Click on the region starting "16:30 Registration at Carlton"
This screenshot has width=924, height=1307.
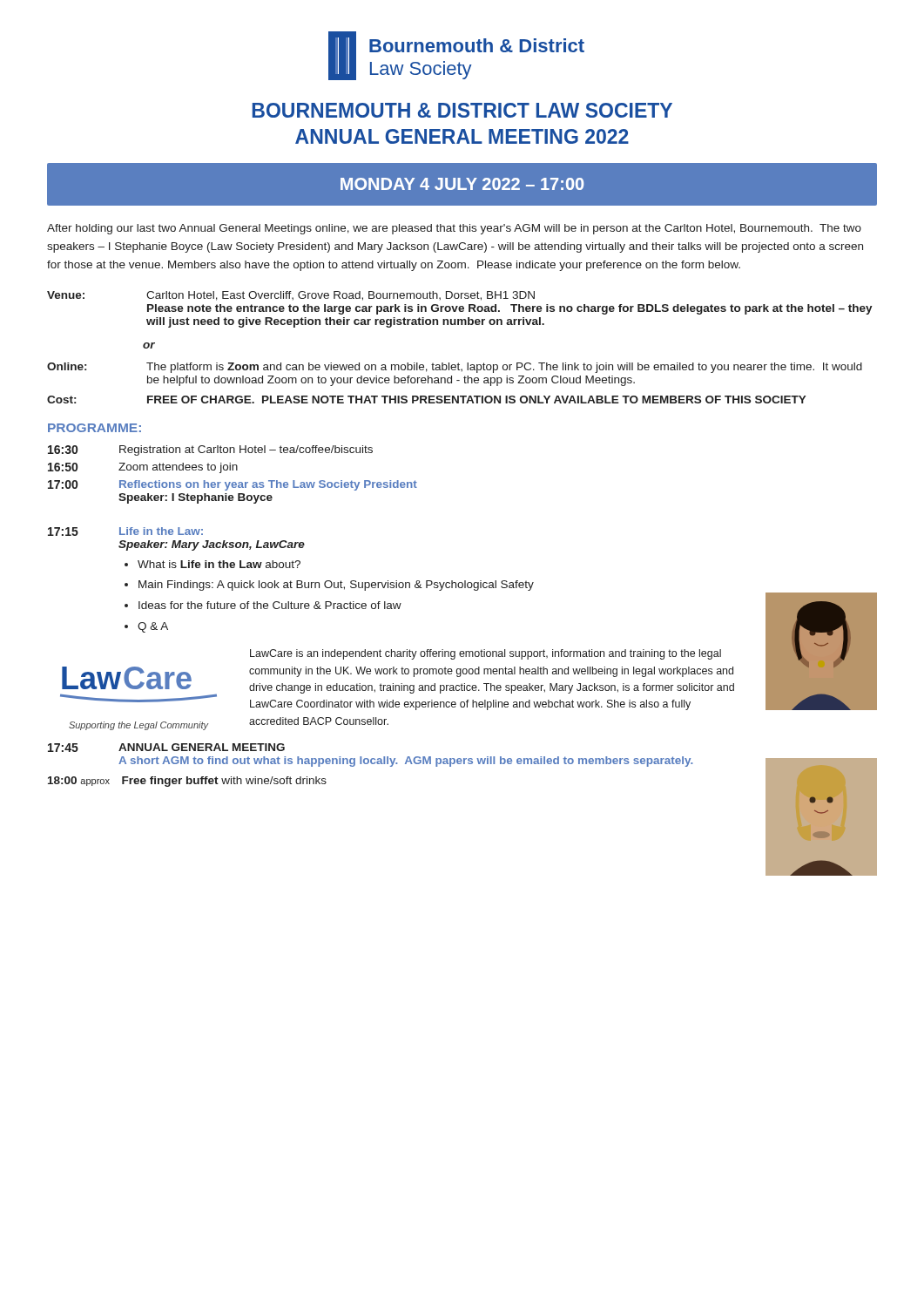210,450
